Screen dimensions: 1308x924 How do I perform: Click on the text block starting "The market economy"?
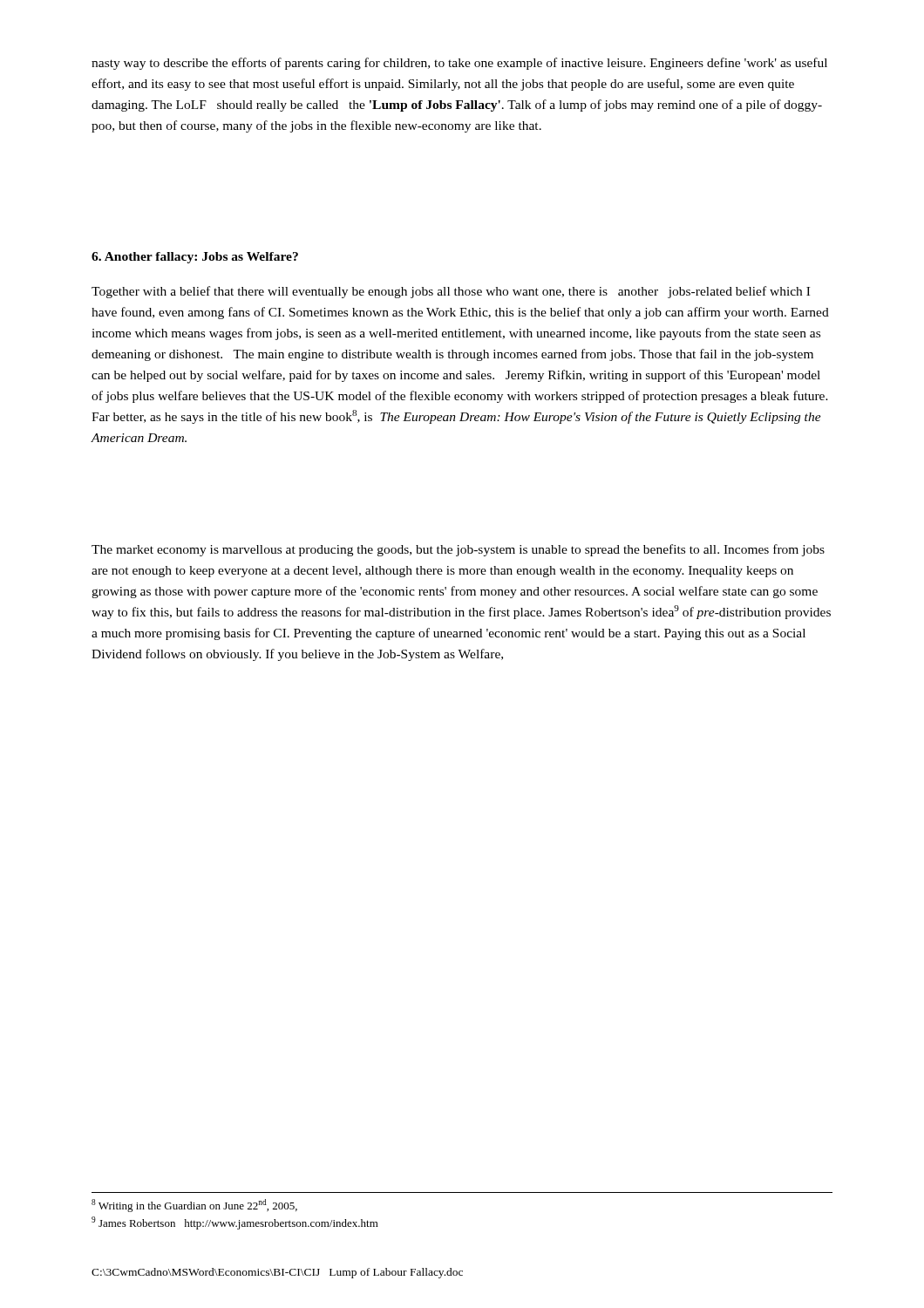tap(461, 601)
